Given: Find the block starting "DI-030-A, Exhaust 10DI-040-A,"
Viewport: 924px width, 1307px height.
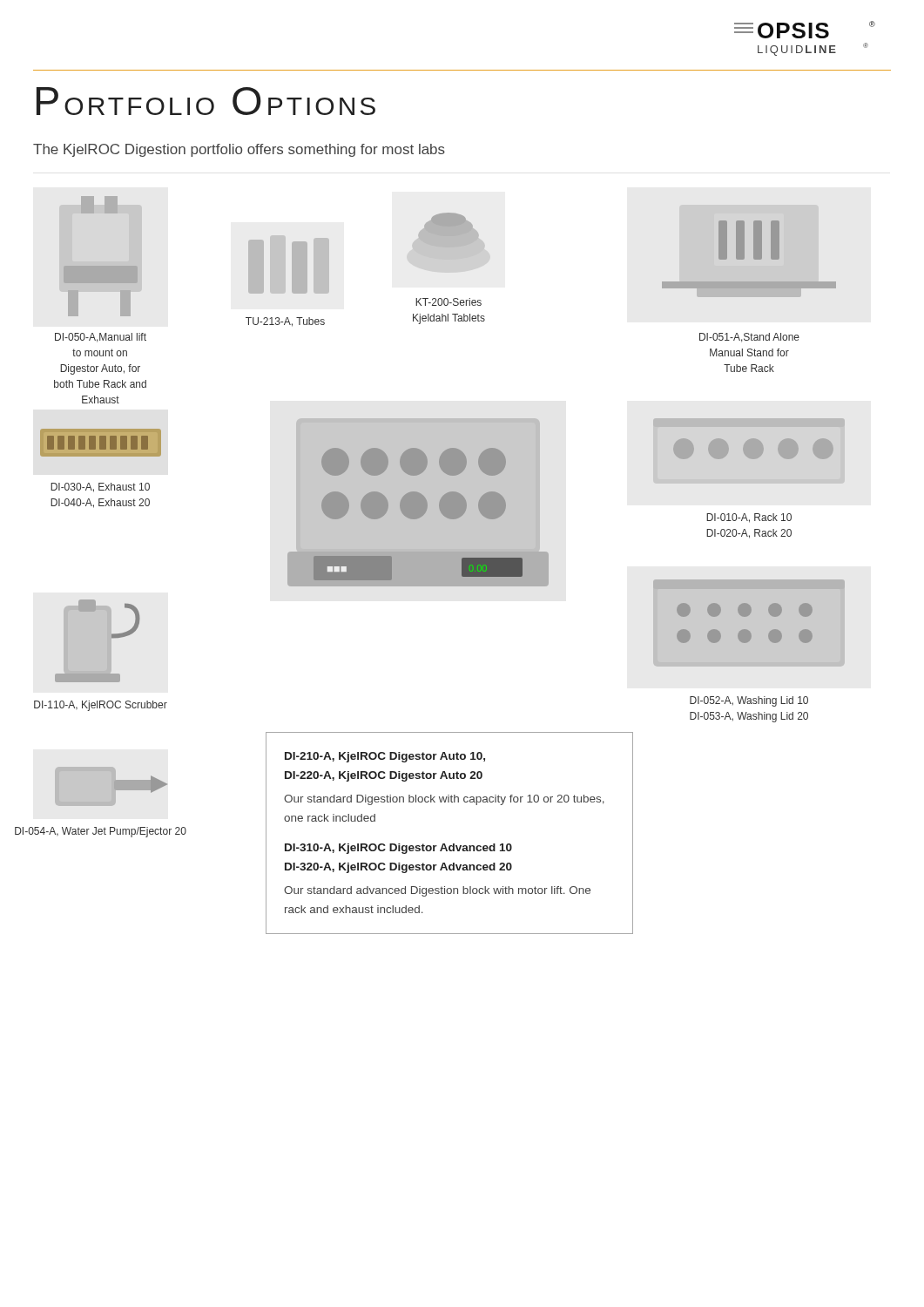Looking at the screenshot, I should 100,495.
